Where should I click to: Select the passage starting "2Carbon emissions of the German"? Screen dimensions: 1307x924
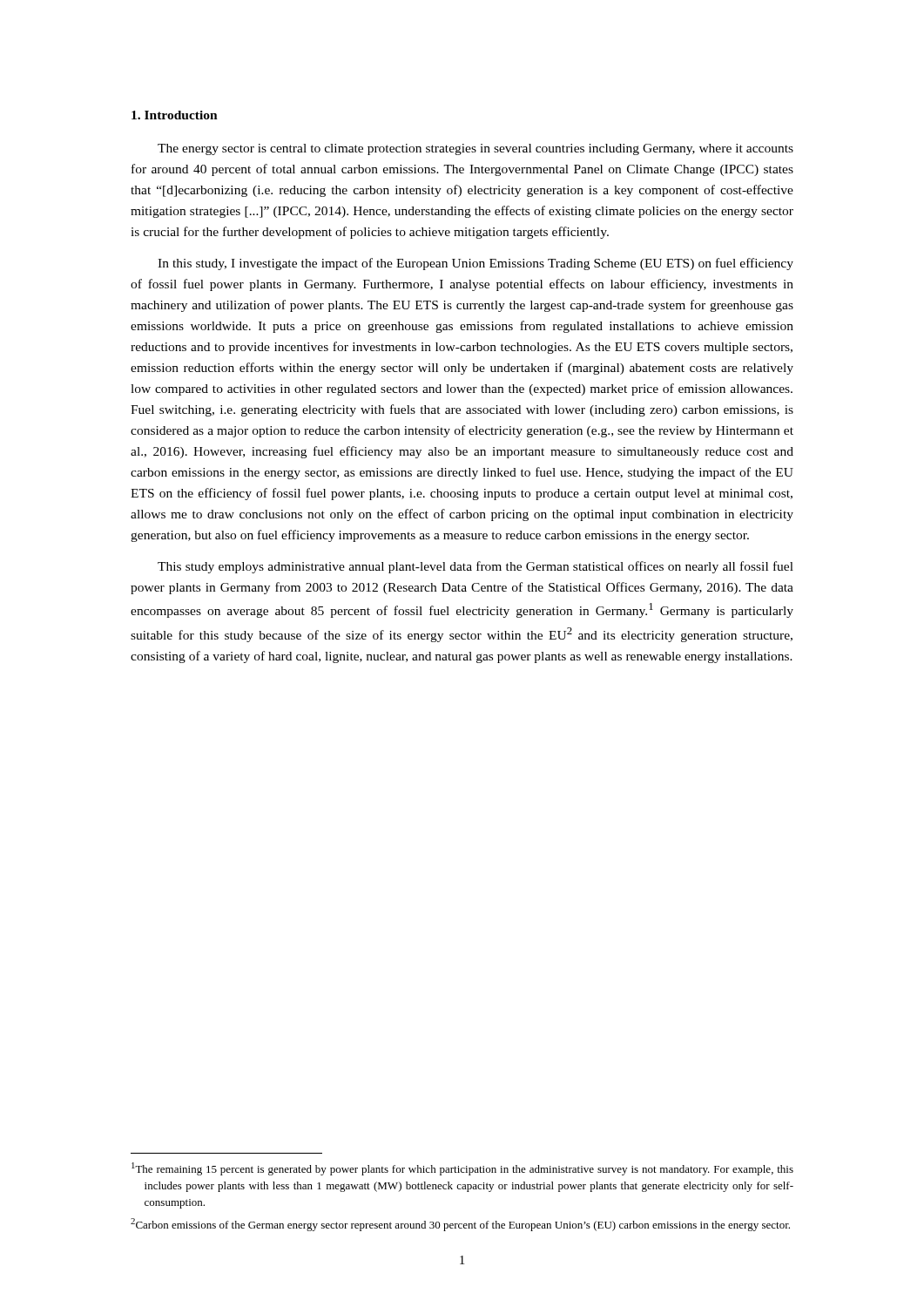tap(461, 1223)
